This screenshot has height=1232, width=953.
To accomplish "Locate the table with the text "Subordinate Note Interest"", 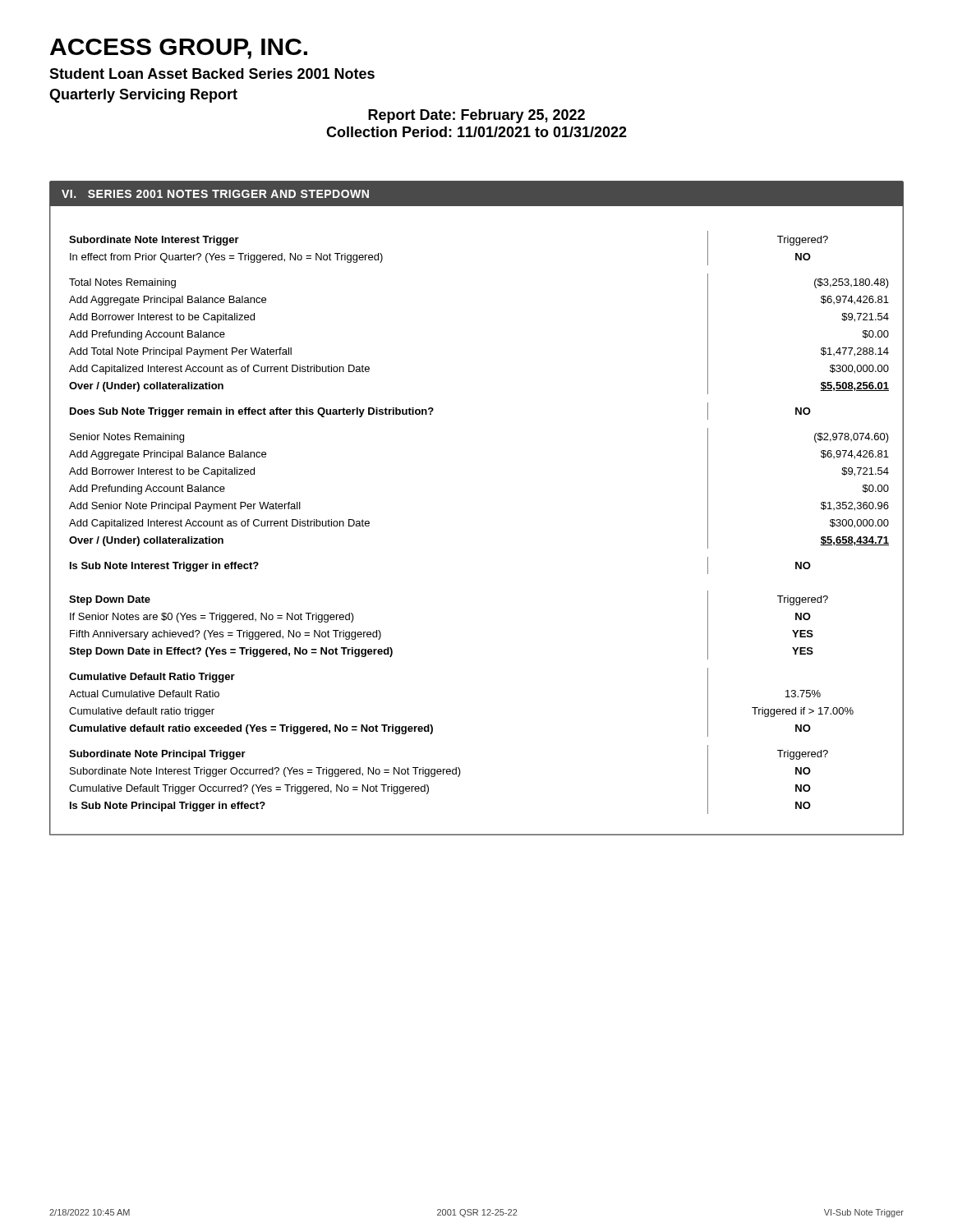I will click(x=476, y=526).
